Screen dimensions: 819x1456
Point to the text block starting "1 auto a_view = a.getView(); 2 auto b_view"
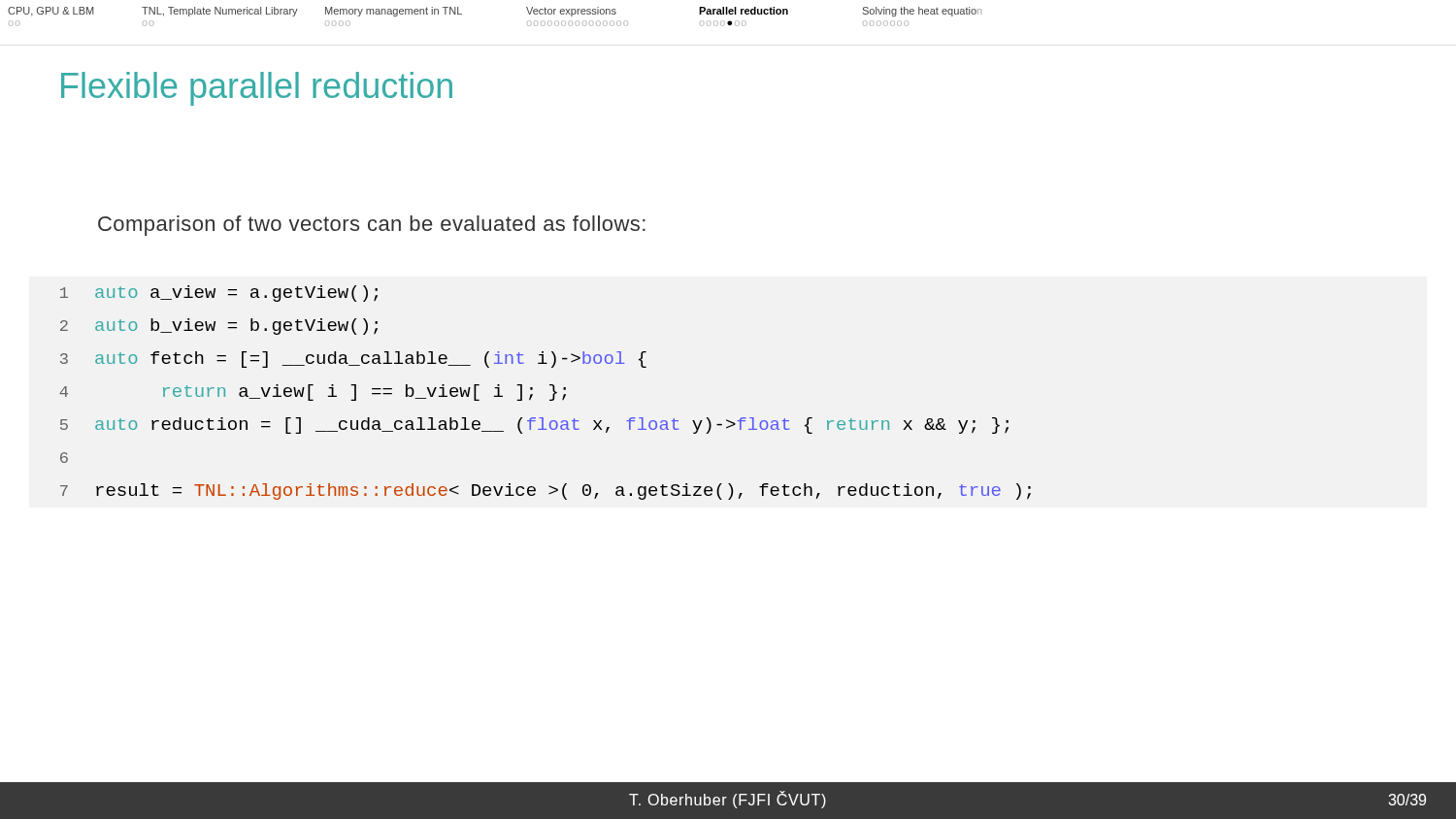coord(232,295)
